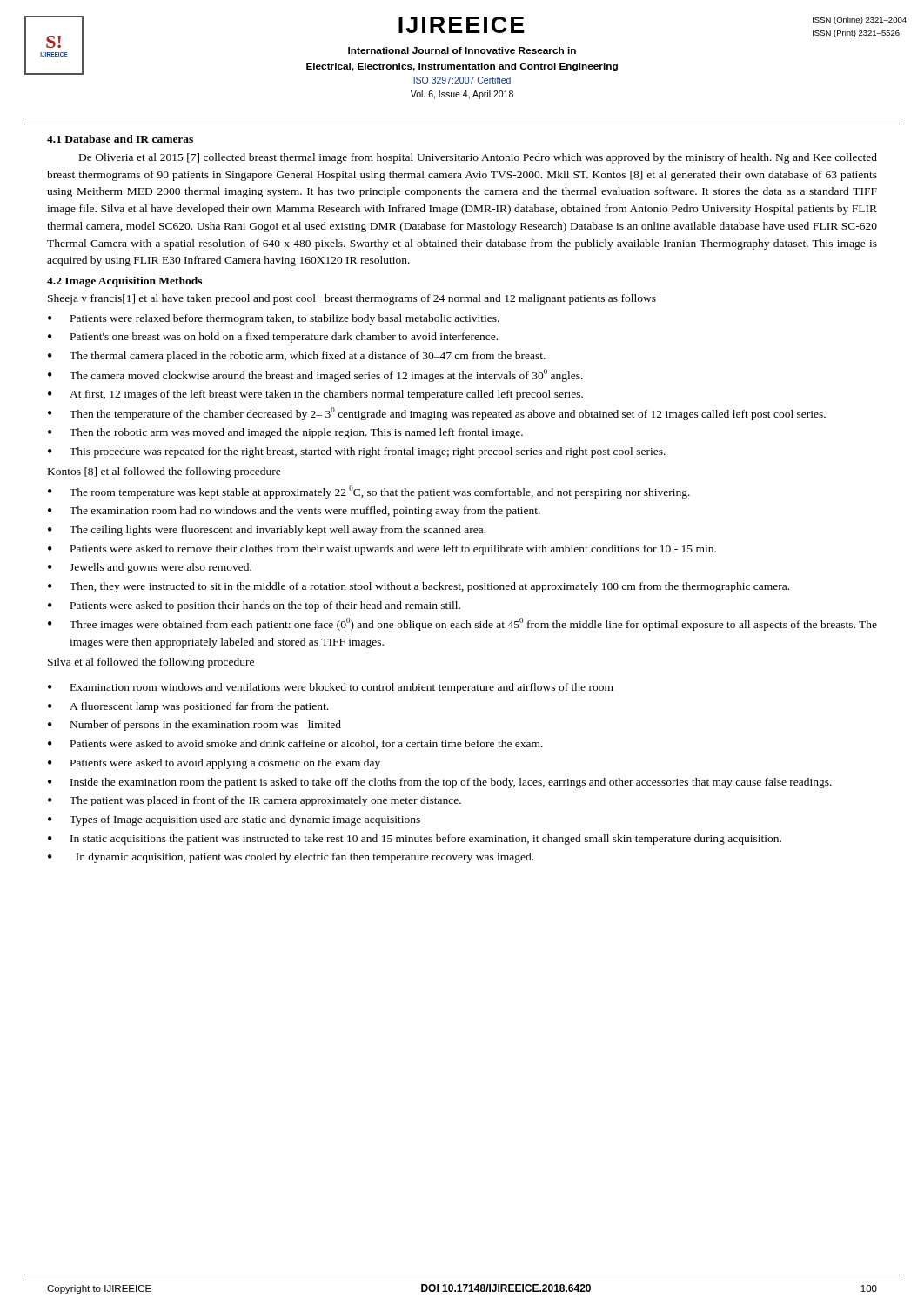The width and height of the screenshot is (924, 1305).
Task: Point to the text starting "• In static"
Action: (462, 838)
